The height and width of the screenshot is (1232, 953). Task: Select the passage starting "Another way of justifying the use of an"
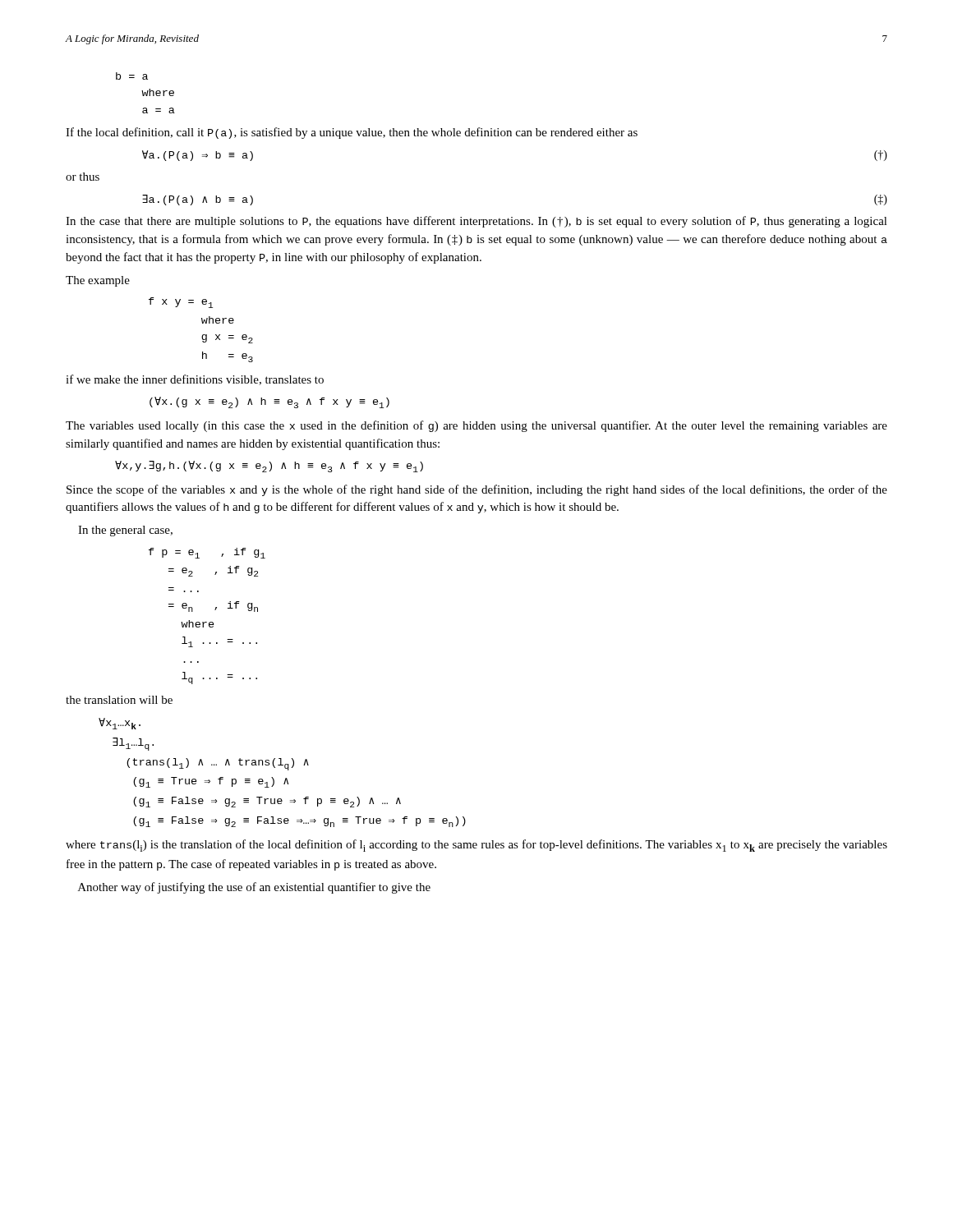pos(254,888)
